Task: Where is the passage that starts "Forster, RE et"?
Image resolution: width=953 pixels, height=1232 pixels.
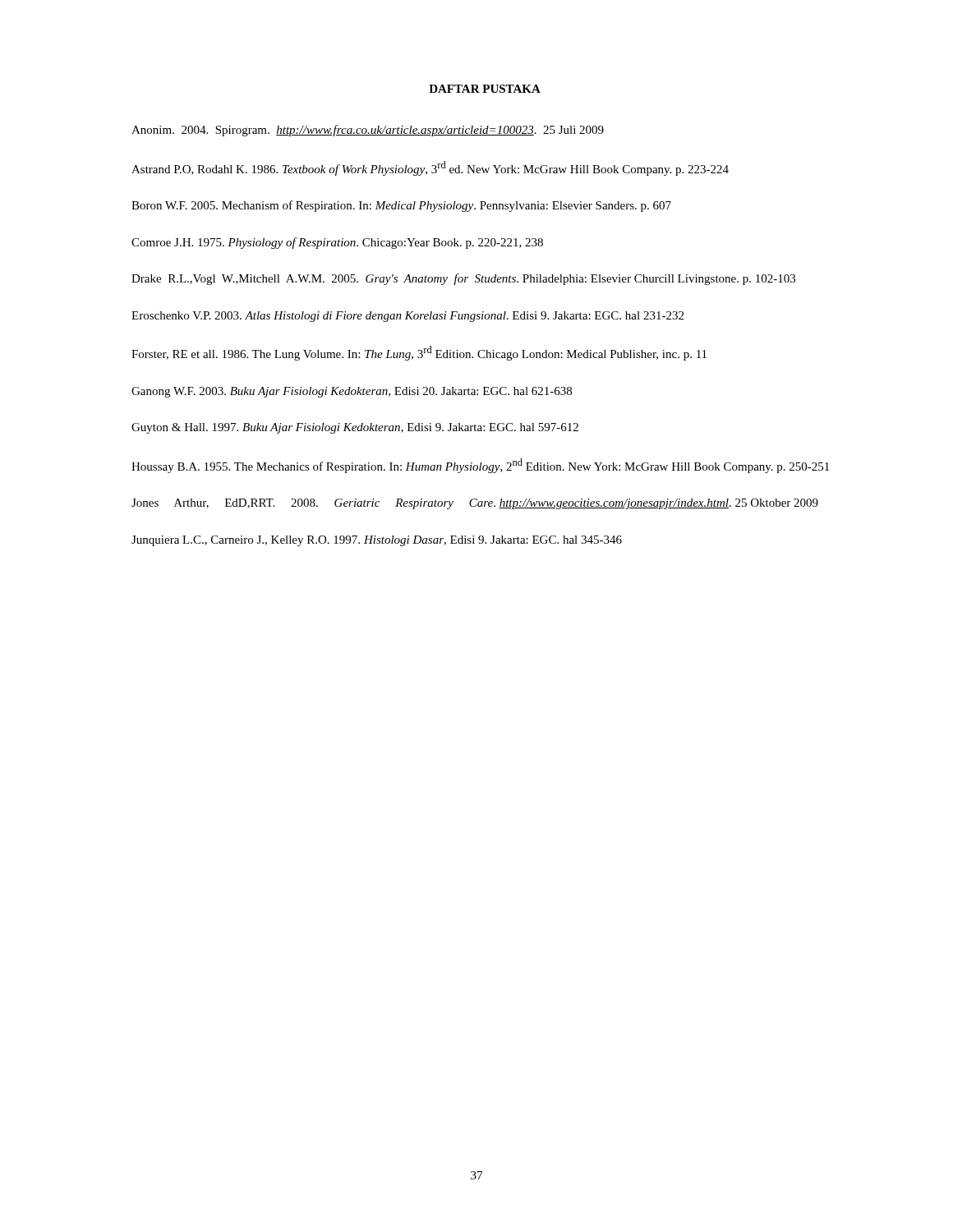Action: [419, 352]
